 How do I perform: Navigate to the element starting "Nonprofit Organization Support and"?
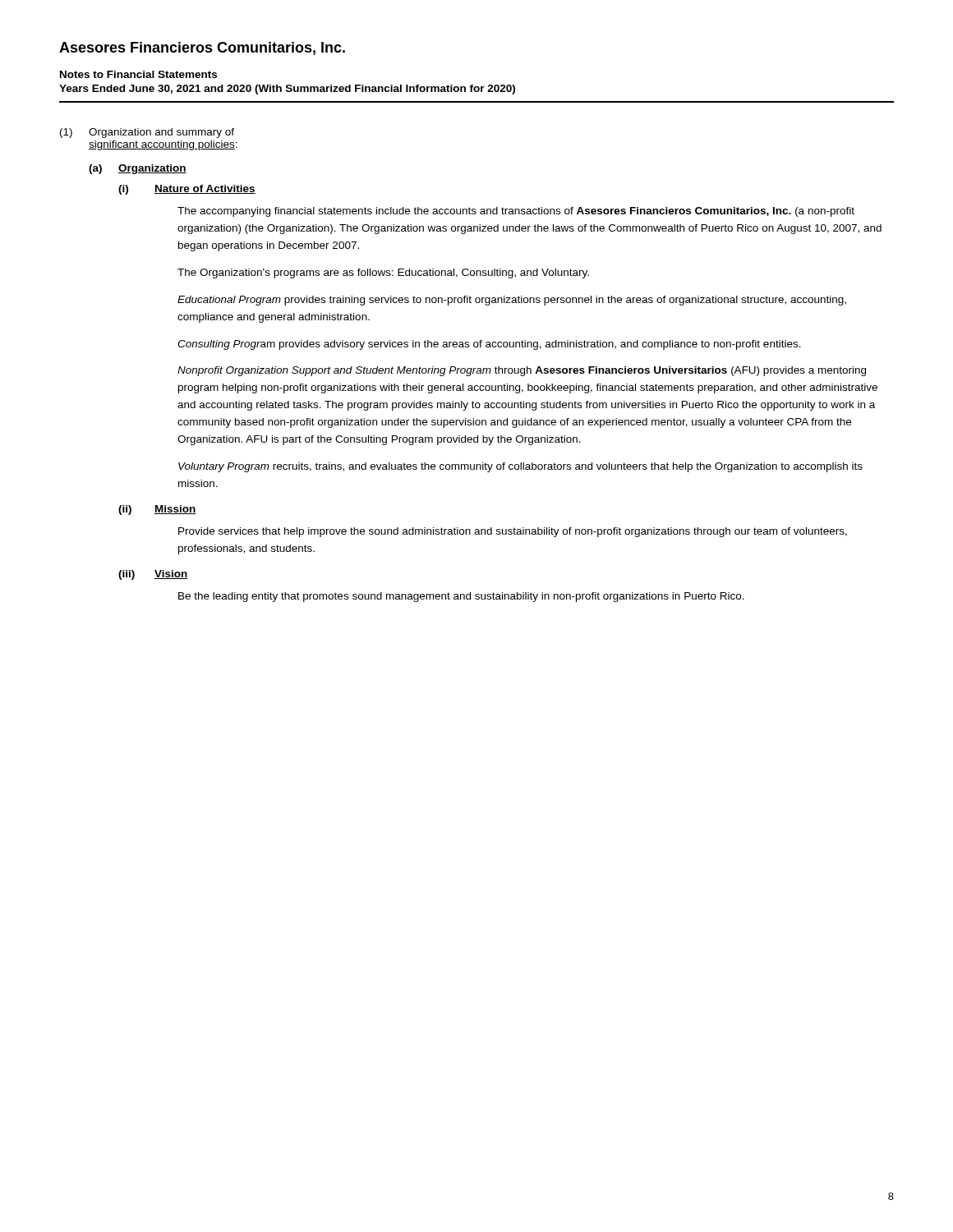pyautogui.click(x=536, y=406)
